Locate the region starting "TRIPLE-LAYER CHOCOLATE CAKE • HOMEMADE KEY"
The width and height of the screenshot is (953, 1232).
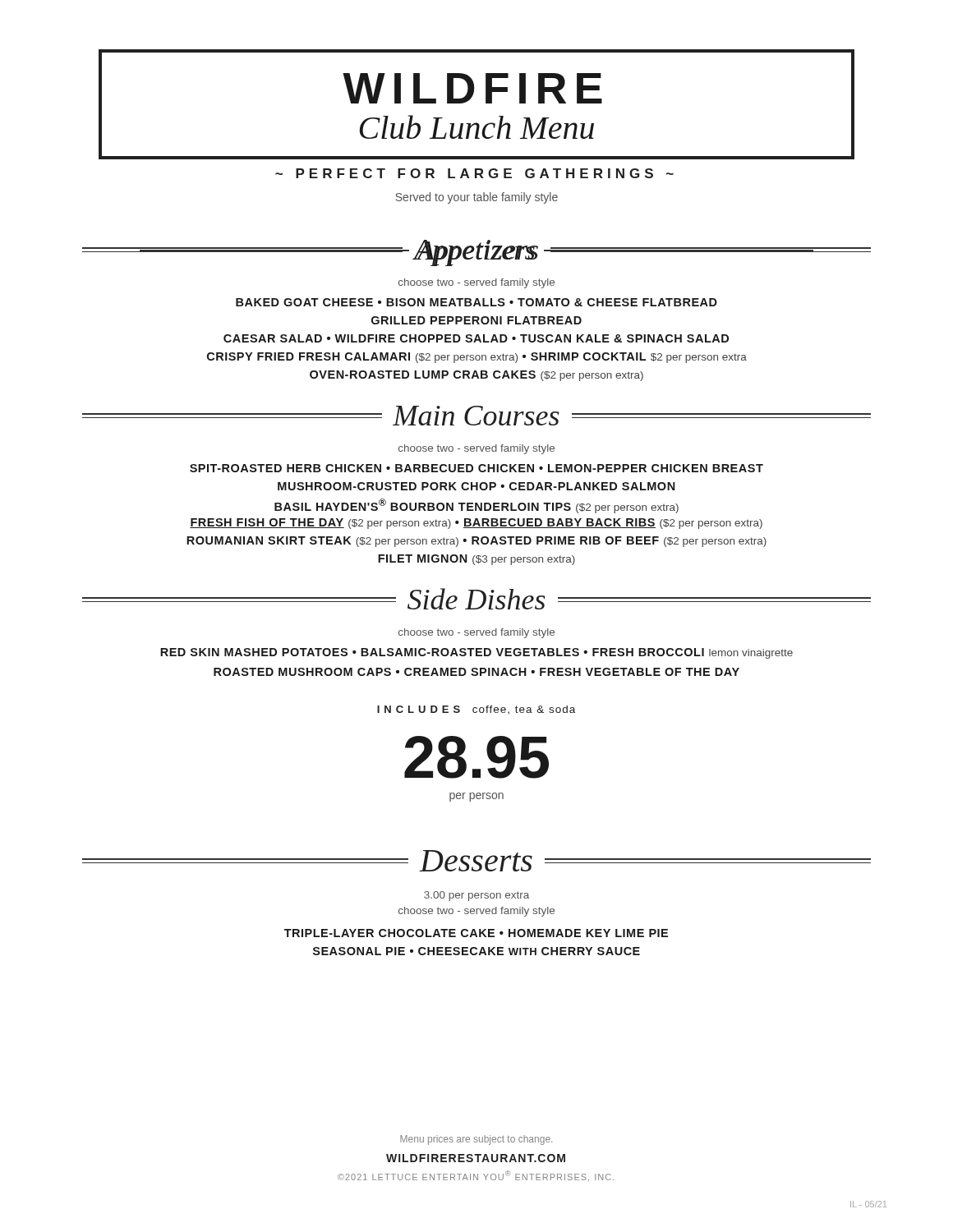point(476,933)
